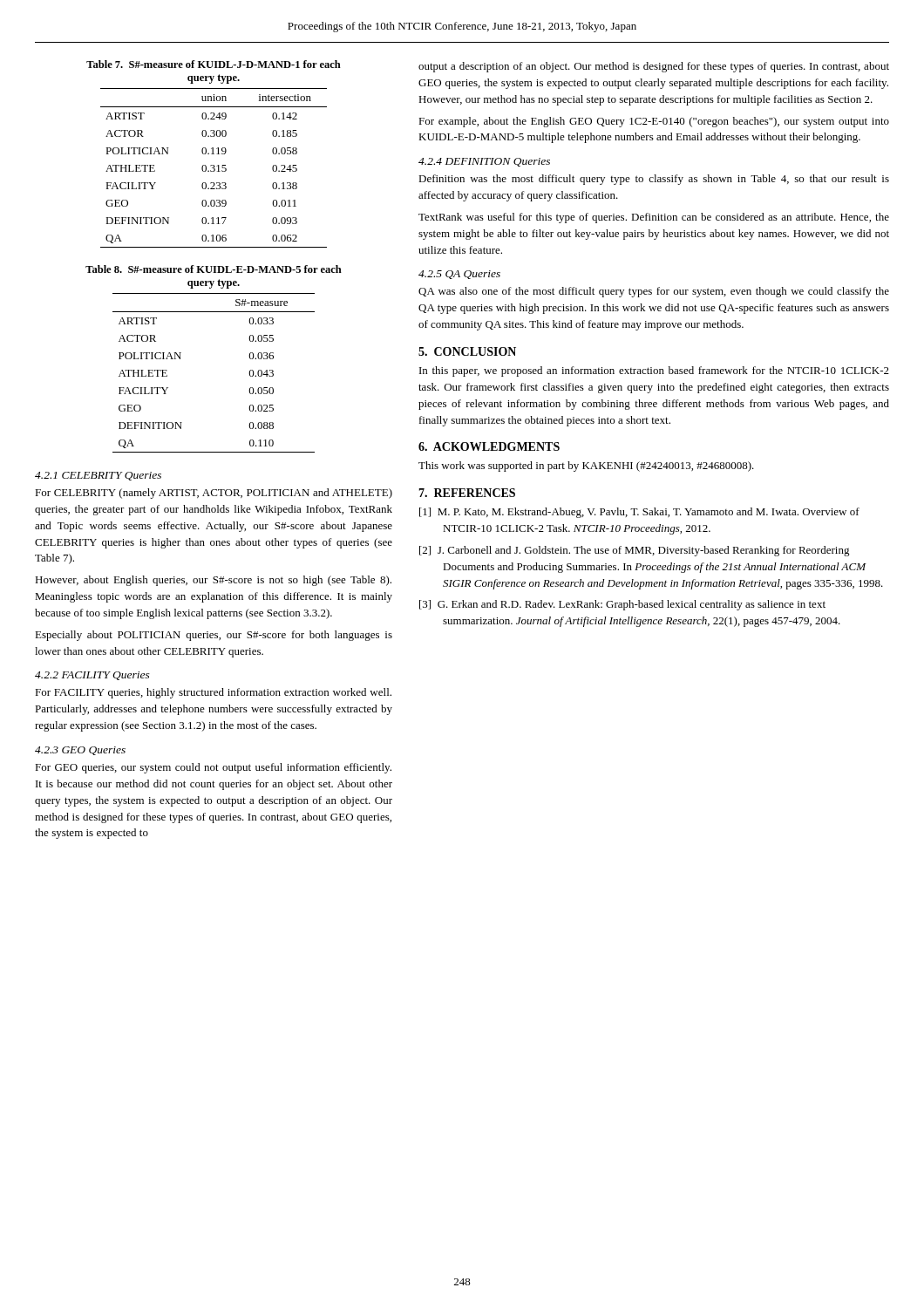The height and width of the screenshot is (1308, 924).
Task: Locate the text block that reads "This work was supported in part by KAKENHI"
Action: [586, 466]
